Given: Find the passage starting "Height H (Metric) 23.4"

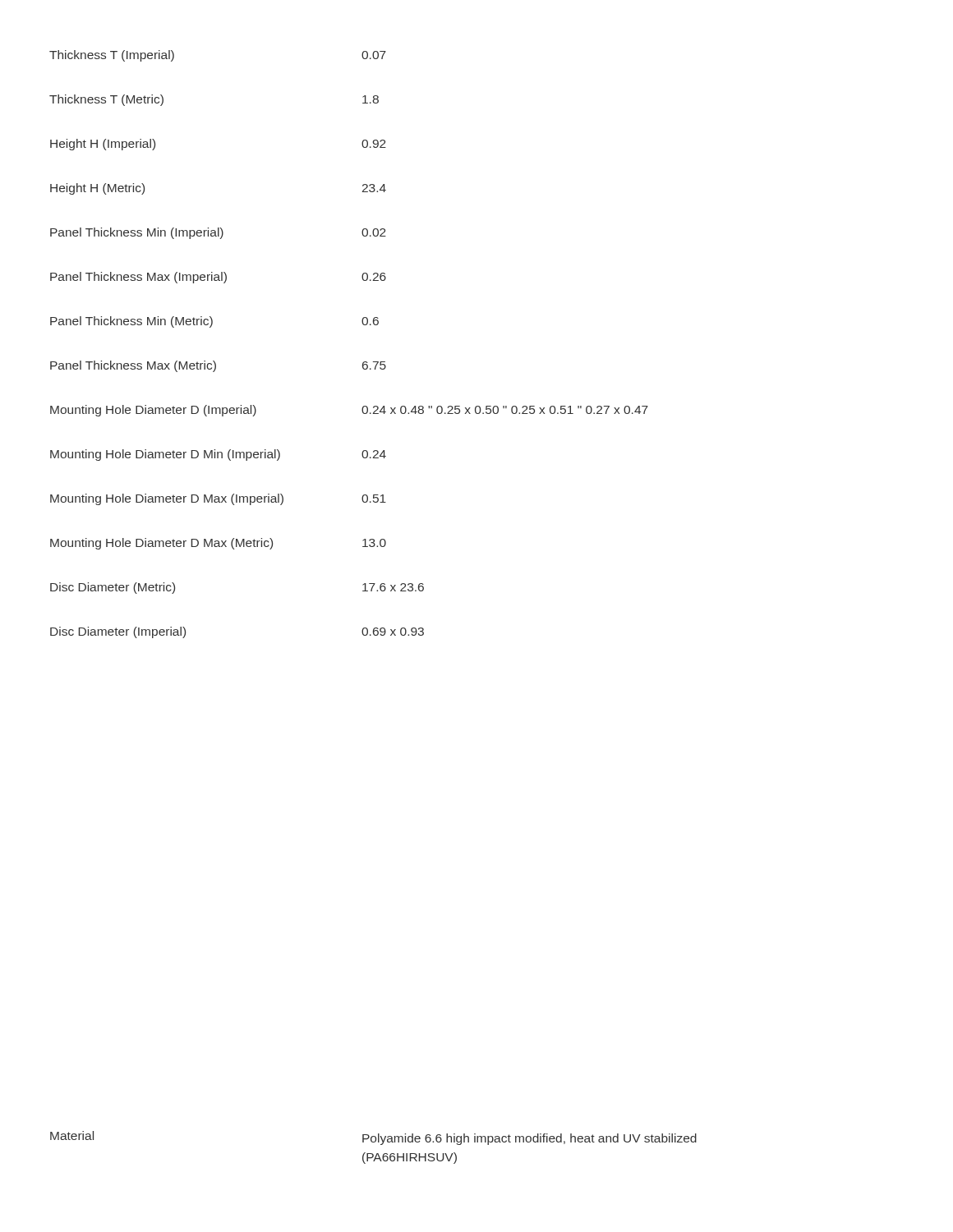Looking at the screenshot, I should pyautogui.click(x=94, y=188).
